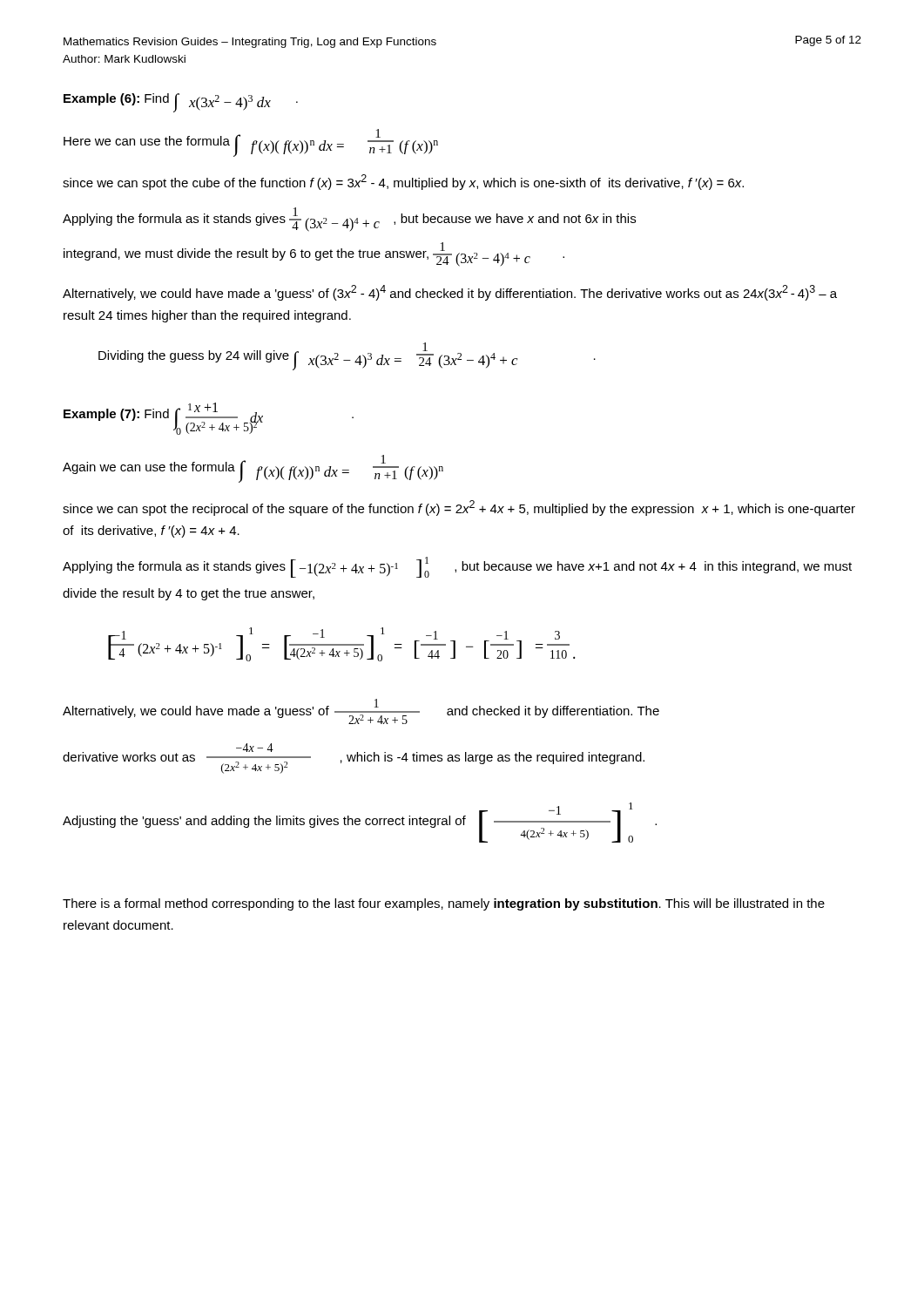Navigate to the element starting "Applying the formula as it stands gives ["

pos(457,576)
